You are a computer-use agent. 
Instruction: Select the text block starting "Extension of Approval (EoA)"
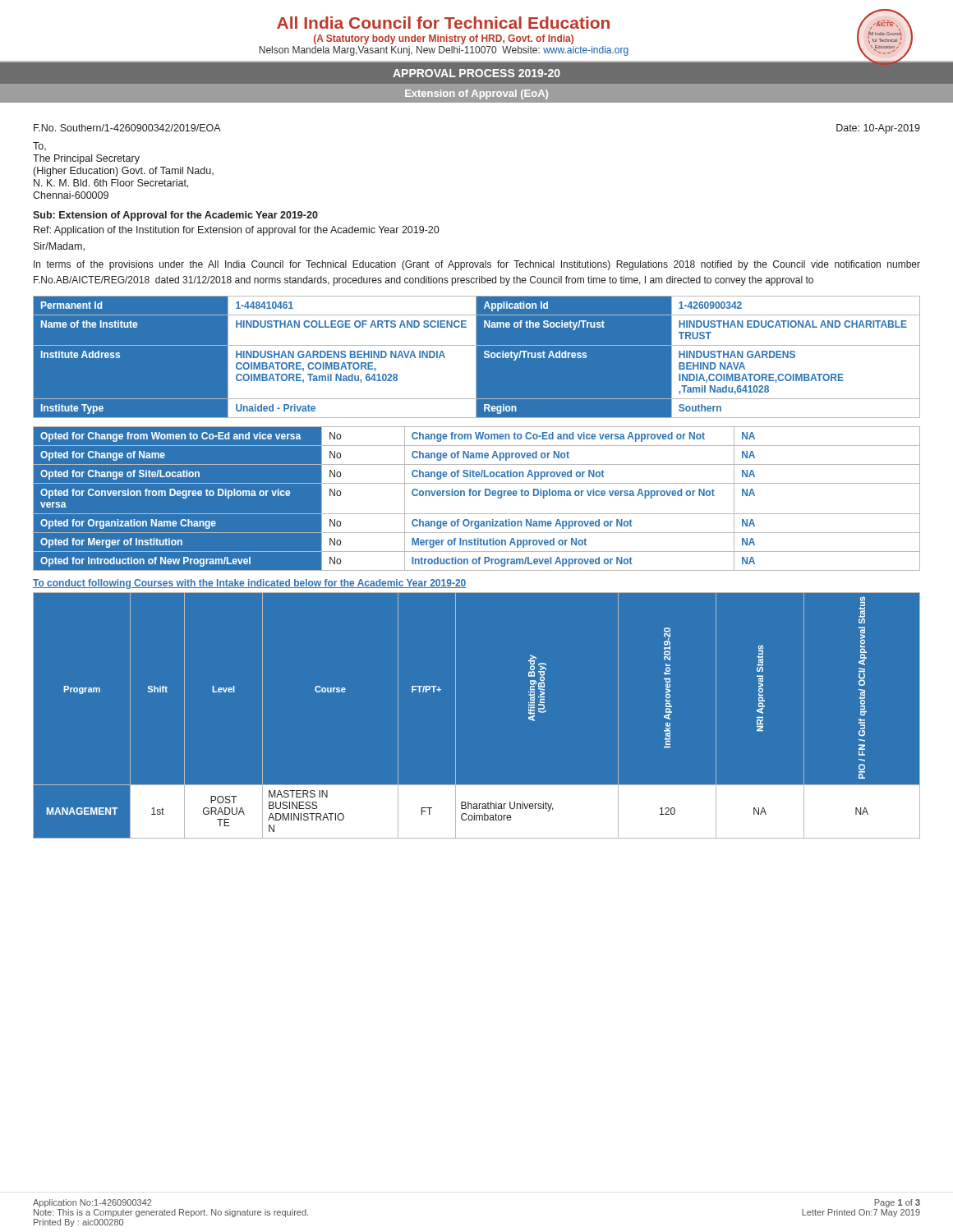[x=476, y=93]
